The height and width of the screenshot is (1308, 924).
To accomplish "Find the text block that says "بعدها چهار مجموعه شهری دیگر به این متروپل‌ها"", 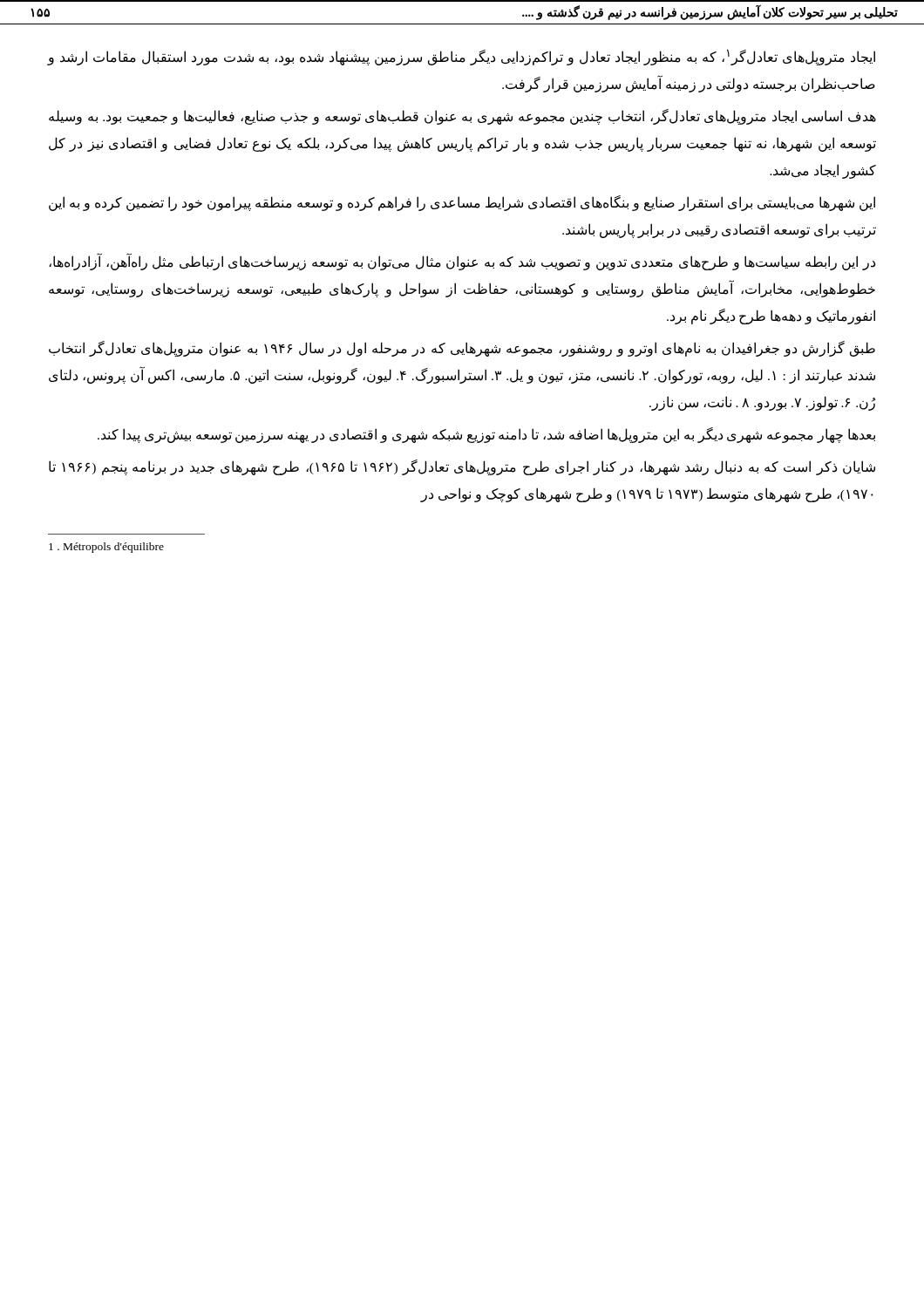I will [x=486, y=435].
